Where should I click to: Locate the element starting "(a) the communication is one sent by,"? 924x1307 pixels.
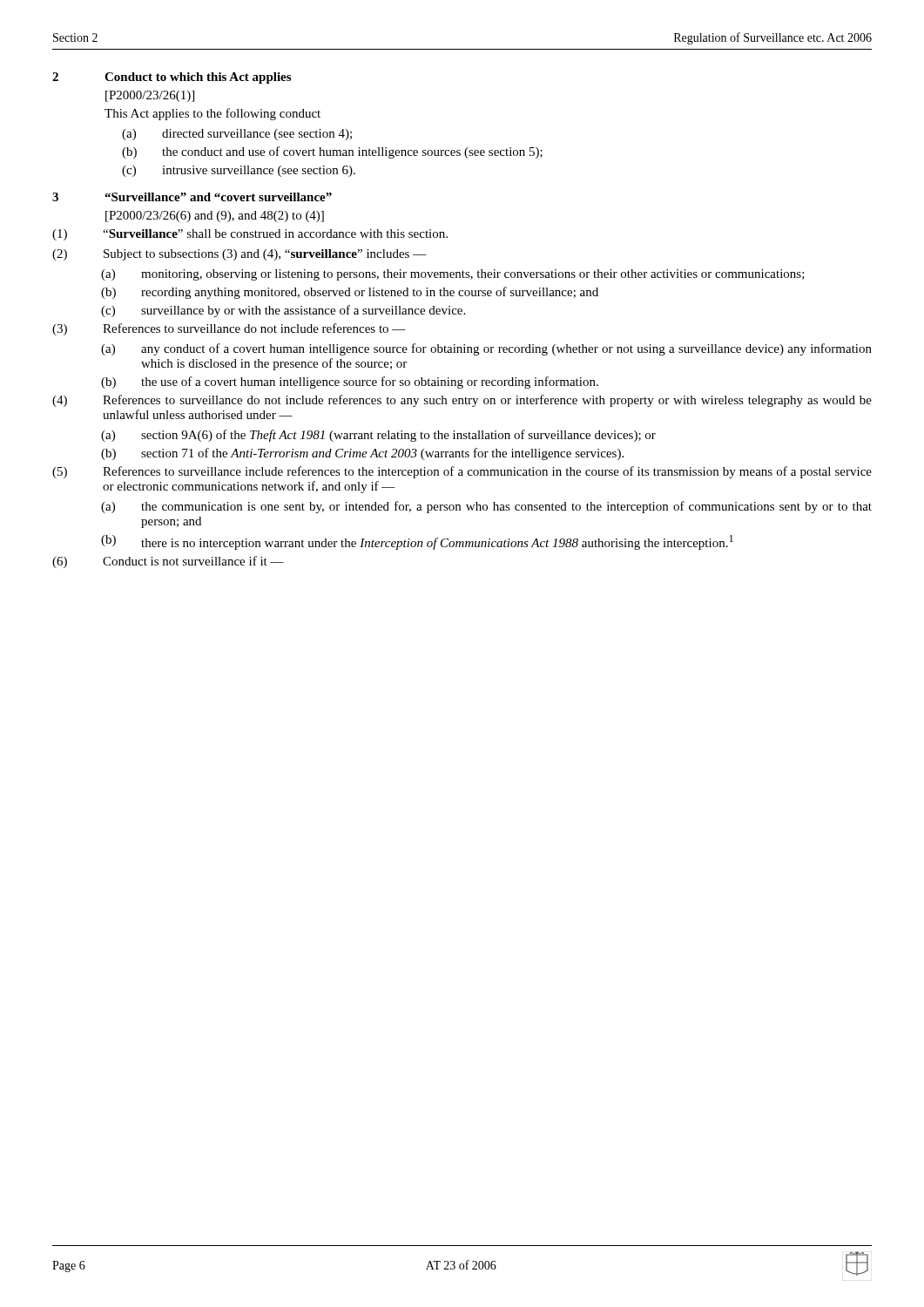point(486,514)
